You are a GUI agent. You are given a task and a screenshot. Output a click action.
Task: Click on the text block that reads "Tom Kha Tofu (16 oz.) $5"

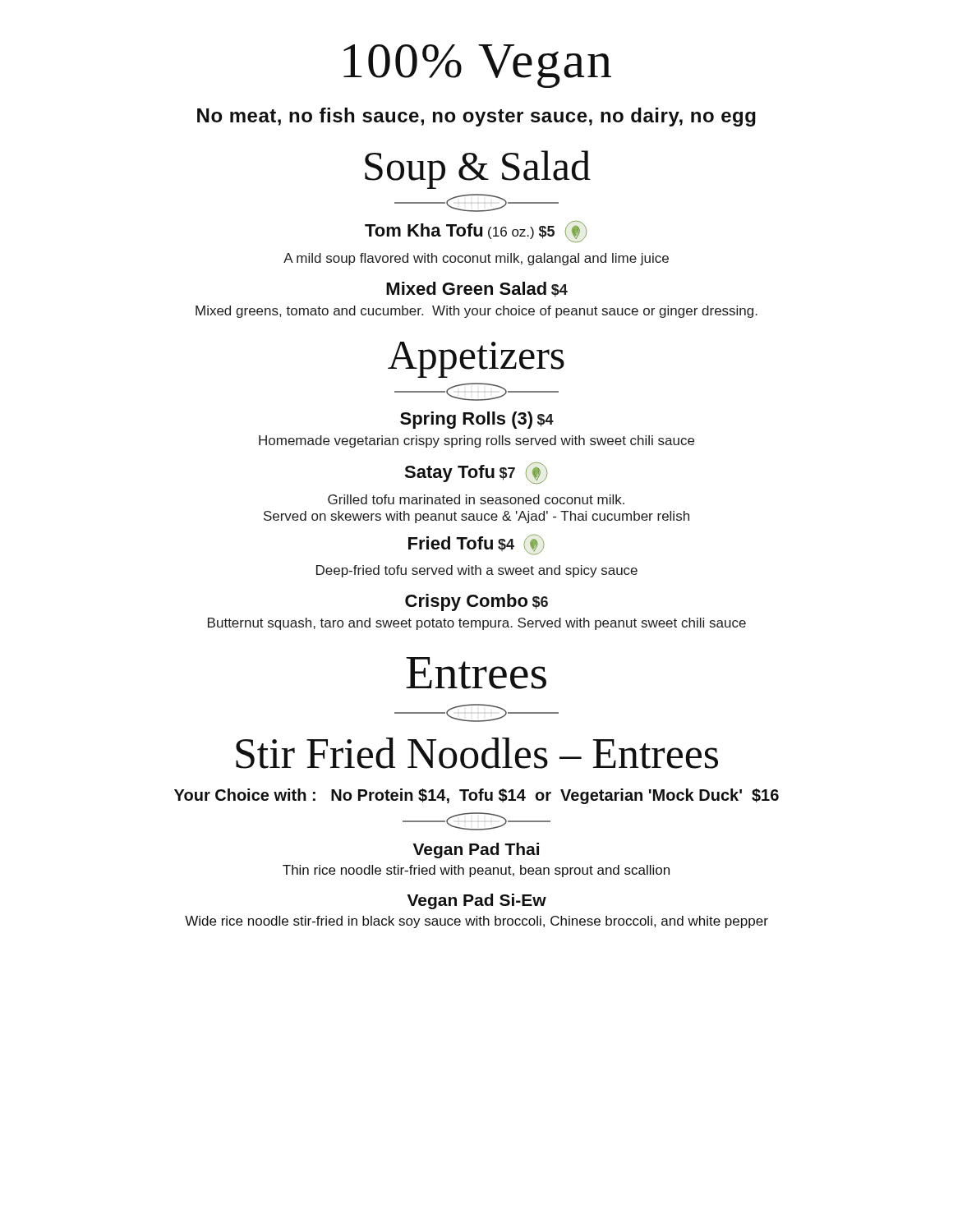pyautogui.click(x=476, y=243)
